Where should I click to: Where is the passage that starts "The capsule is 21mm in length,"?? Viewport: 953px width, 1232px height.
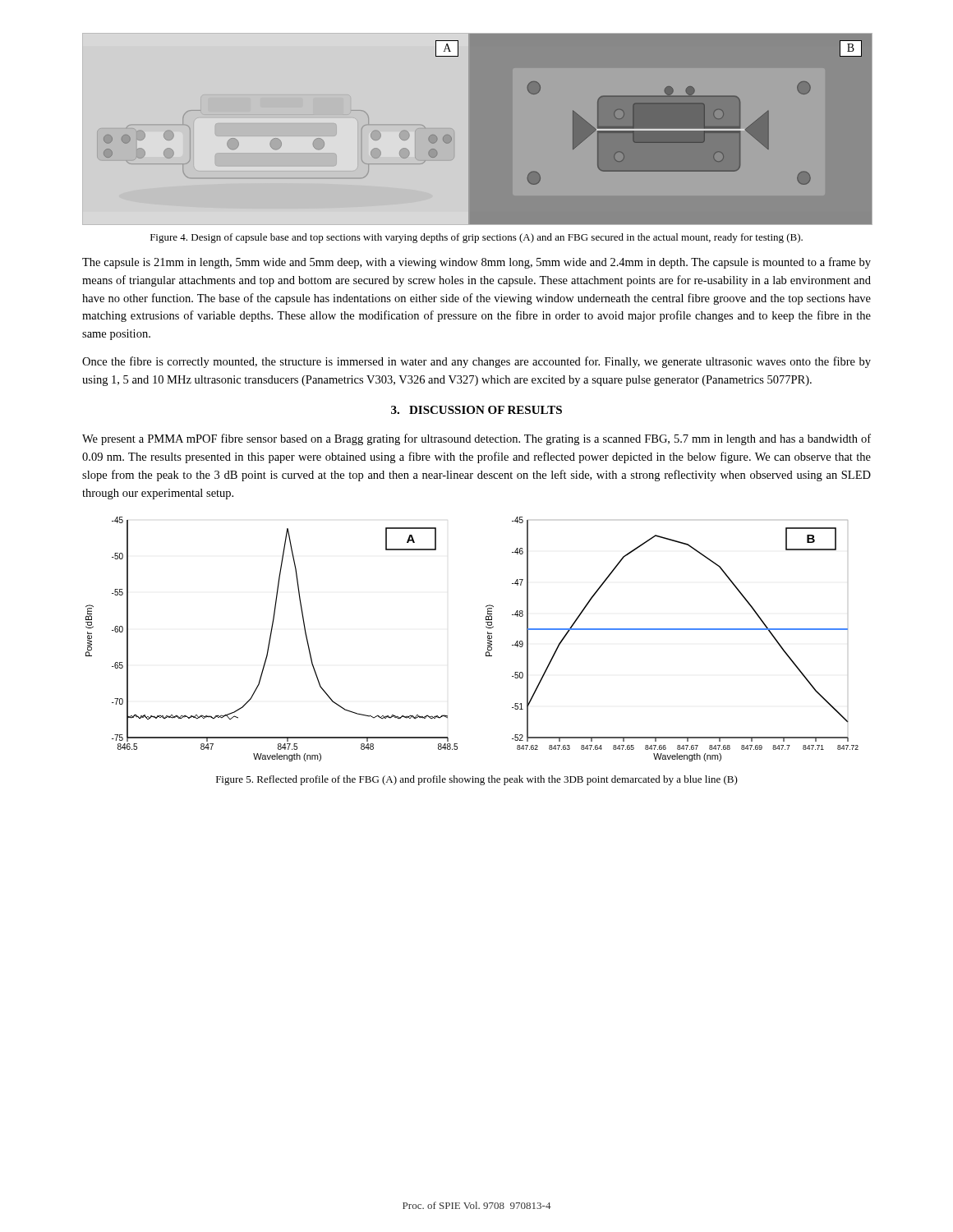click(x=476, y=298)
